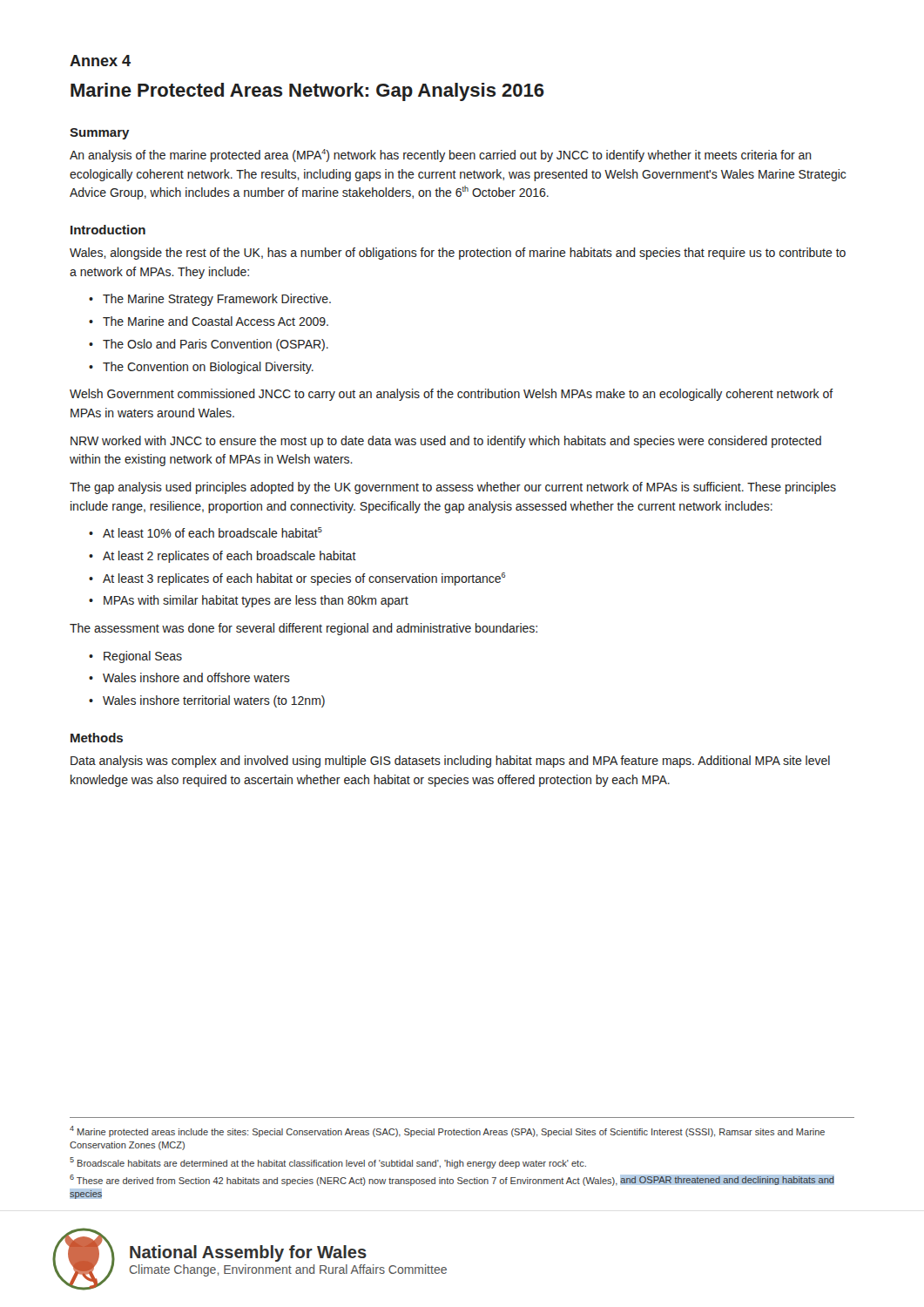Point to the passage starting "6 These are derived from"
Viewport: 924px width, 1307px height.
[x=452, y=1186]
